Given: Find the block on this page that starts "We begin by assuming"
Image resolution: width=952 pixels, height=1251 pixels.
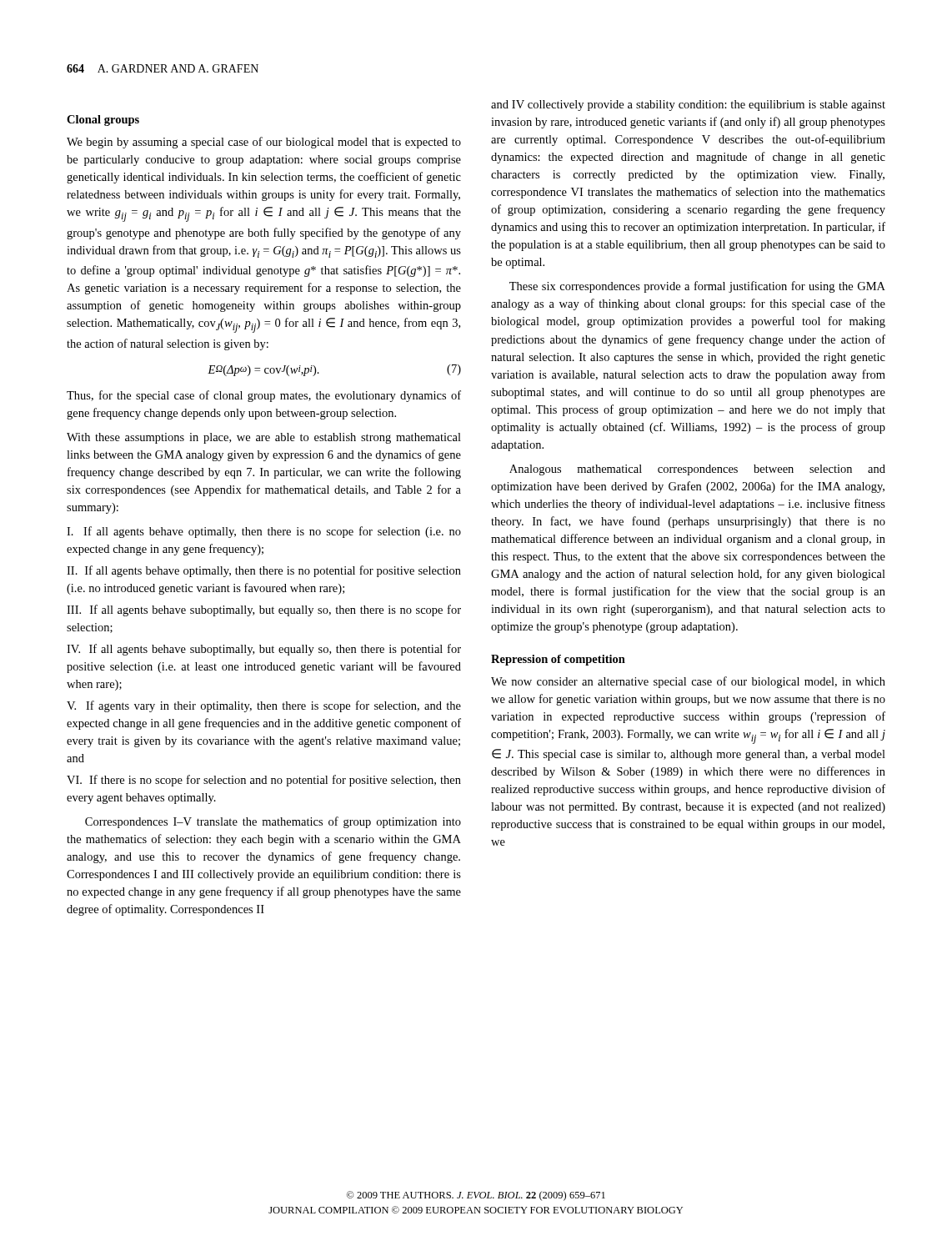Looking at the screenshot, I should (264, 243).
